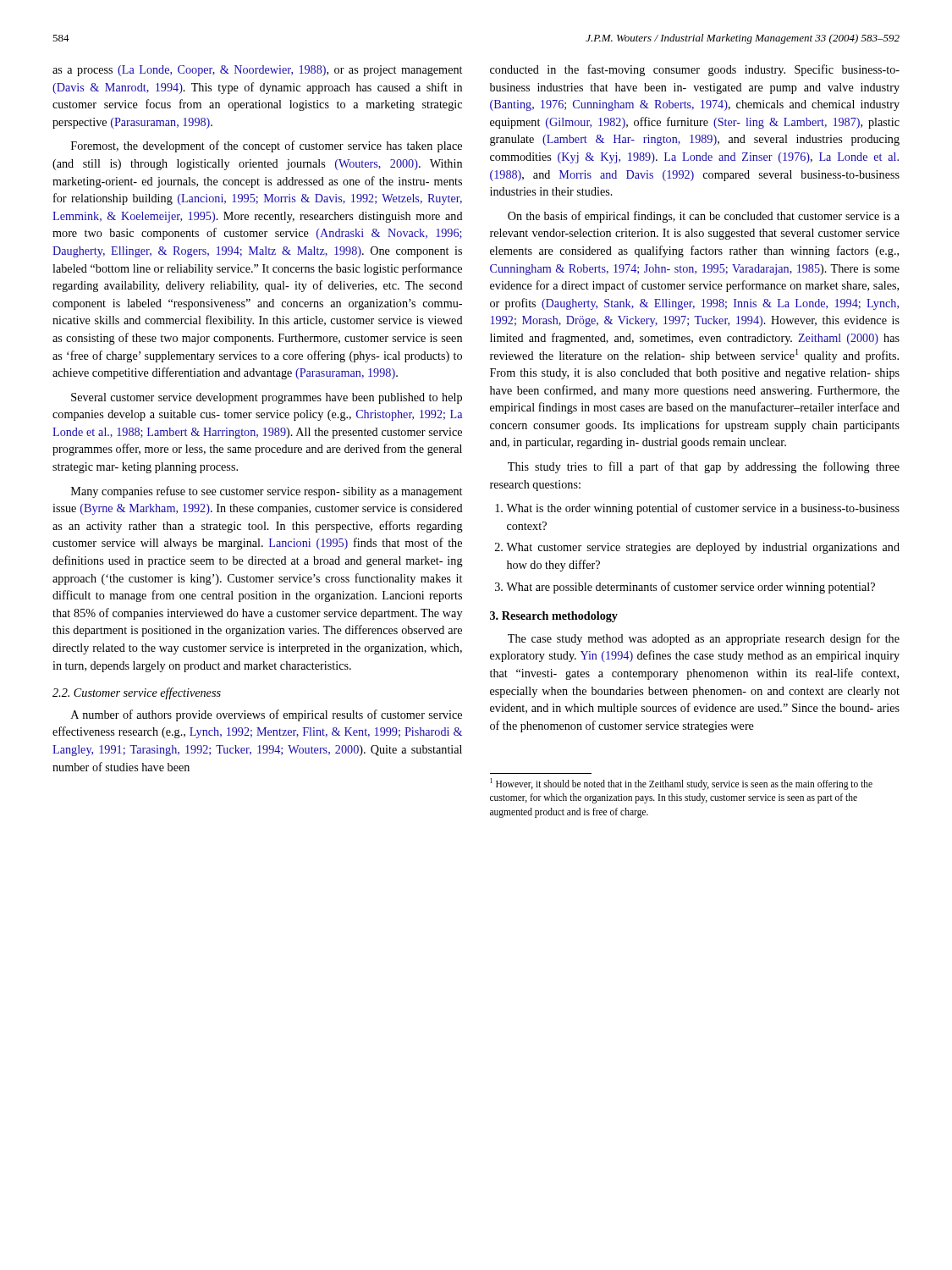Viewport: 952px width, 1270px height.
Task: Select the text block containing "Foremost, the development of the concept"
Action: [x=257, y=260]
